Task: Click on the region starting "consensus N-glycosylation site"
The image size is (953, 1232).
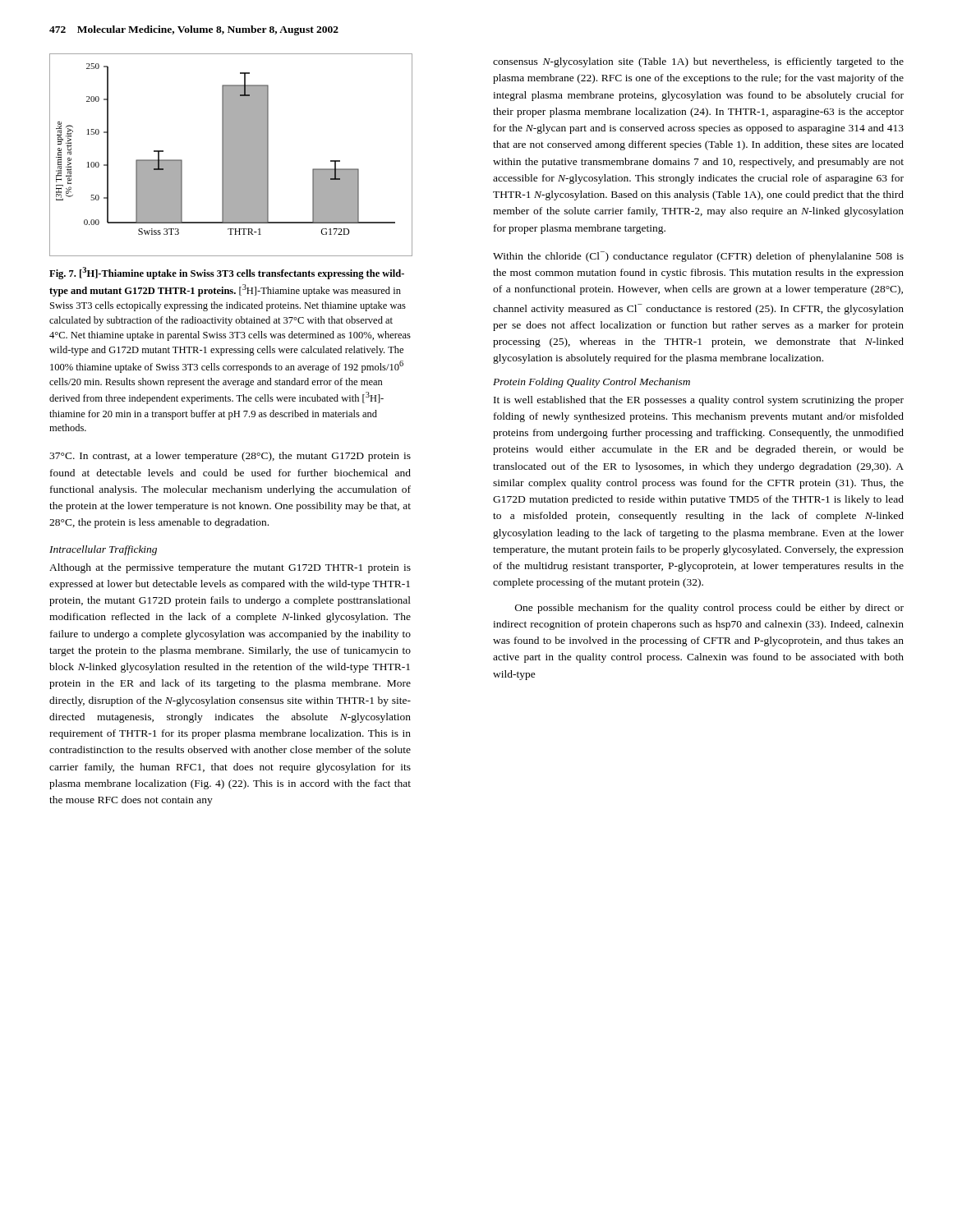Action: pyautogui.click(x=698, y=144)
